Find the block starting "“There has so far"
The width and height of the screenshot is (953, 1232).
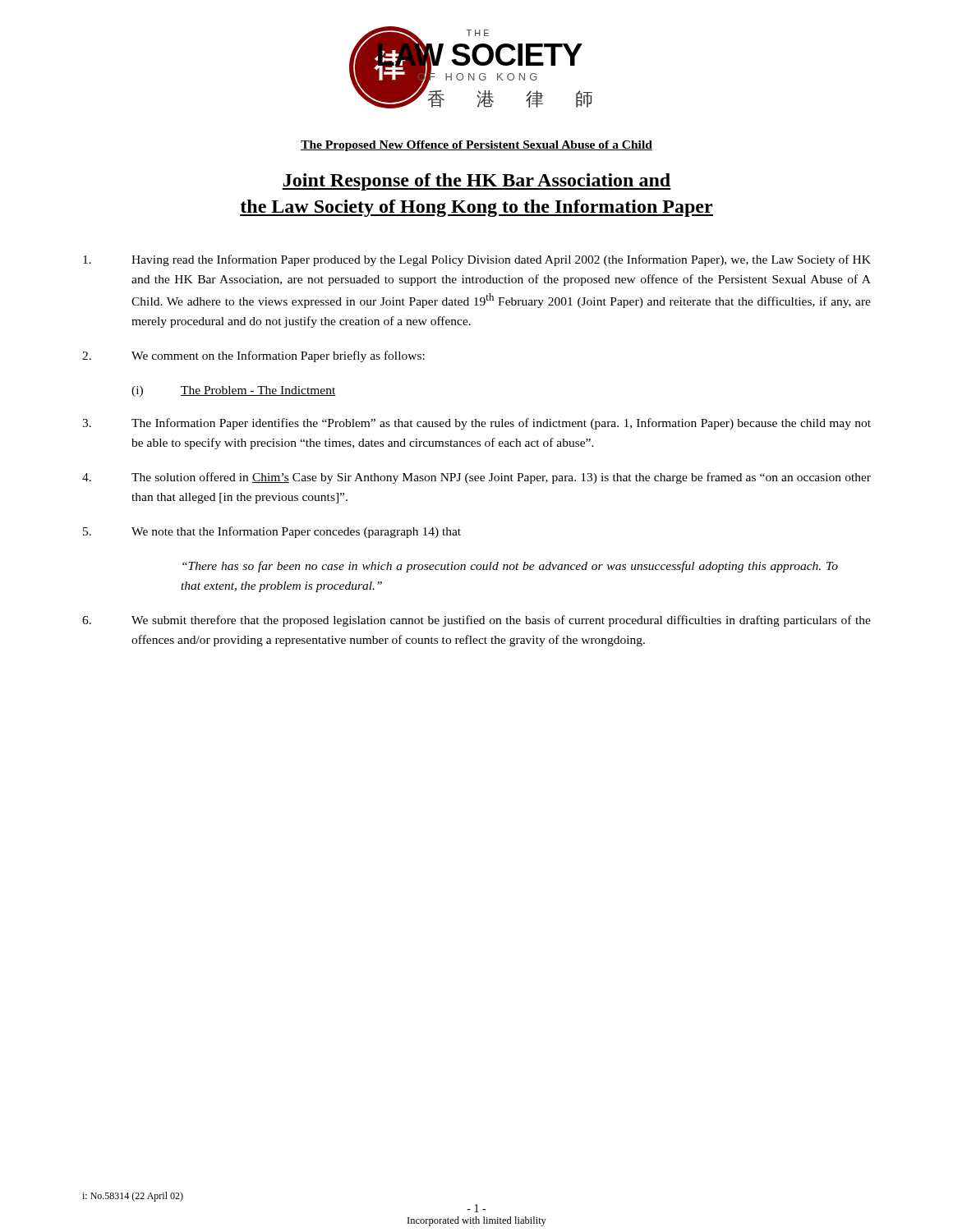click(509, 575)
